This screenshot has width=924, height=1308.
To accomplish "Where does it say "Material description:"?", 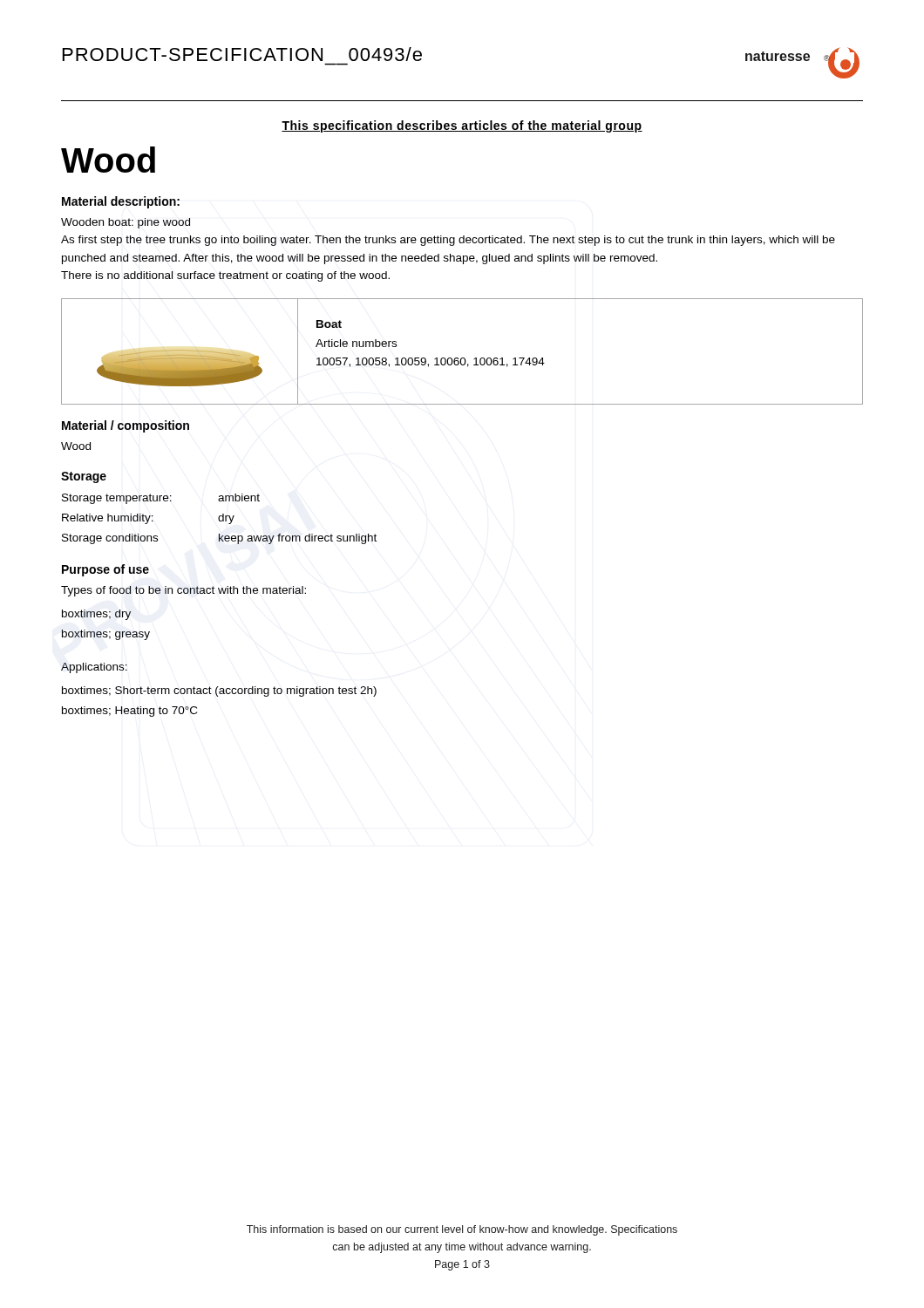I will (x=121, y=201).
